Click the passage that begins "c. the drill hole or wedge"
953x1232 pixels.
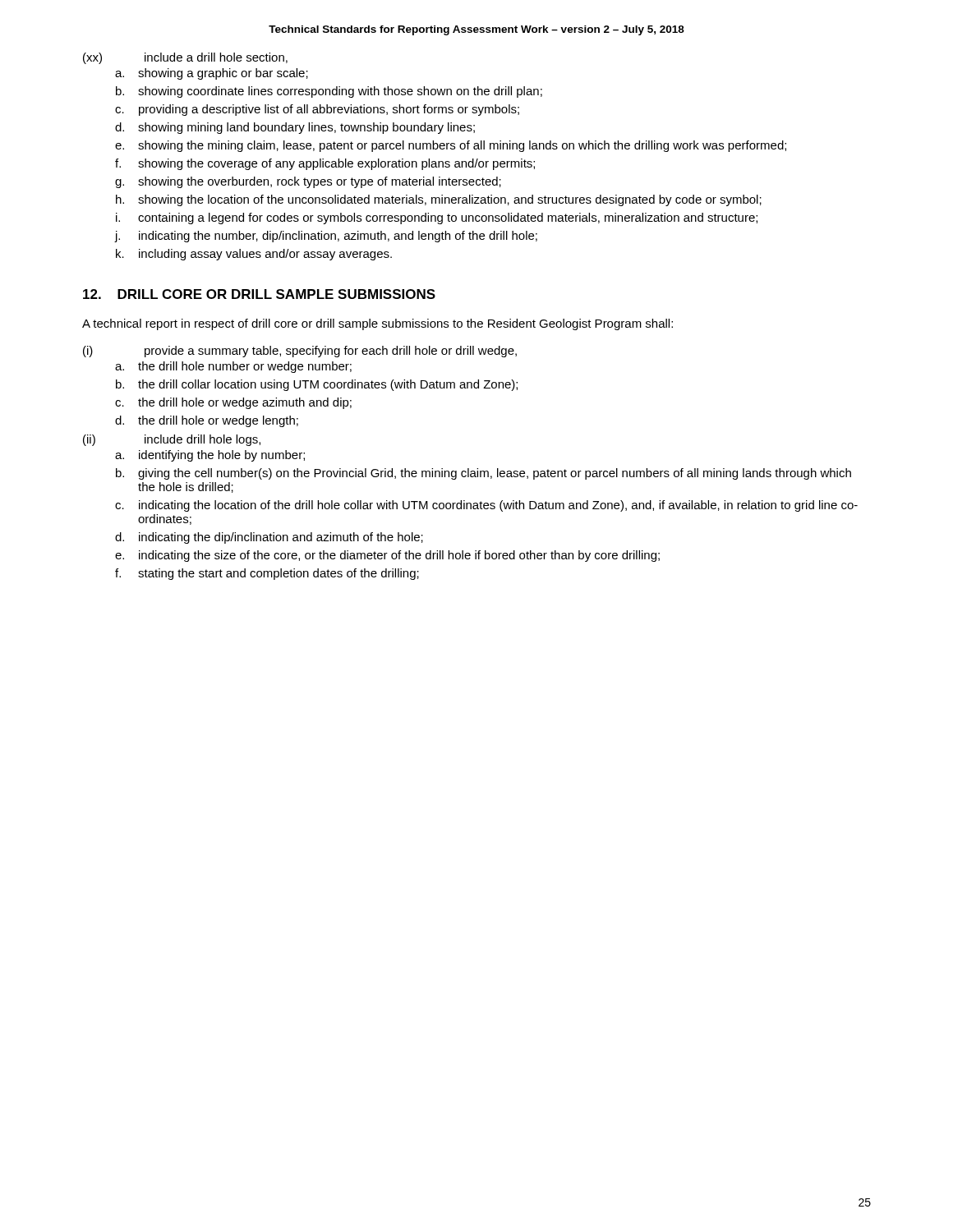pos(233,403)
